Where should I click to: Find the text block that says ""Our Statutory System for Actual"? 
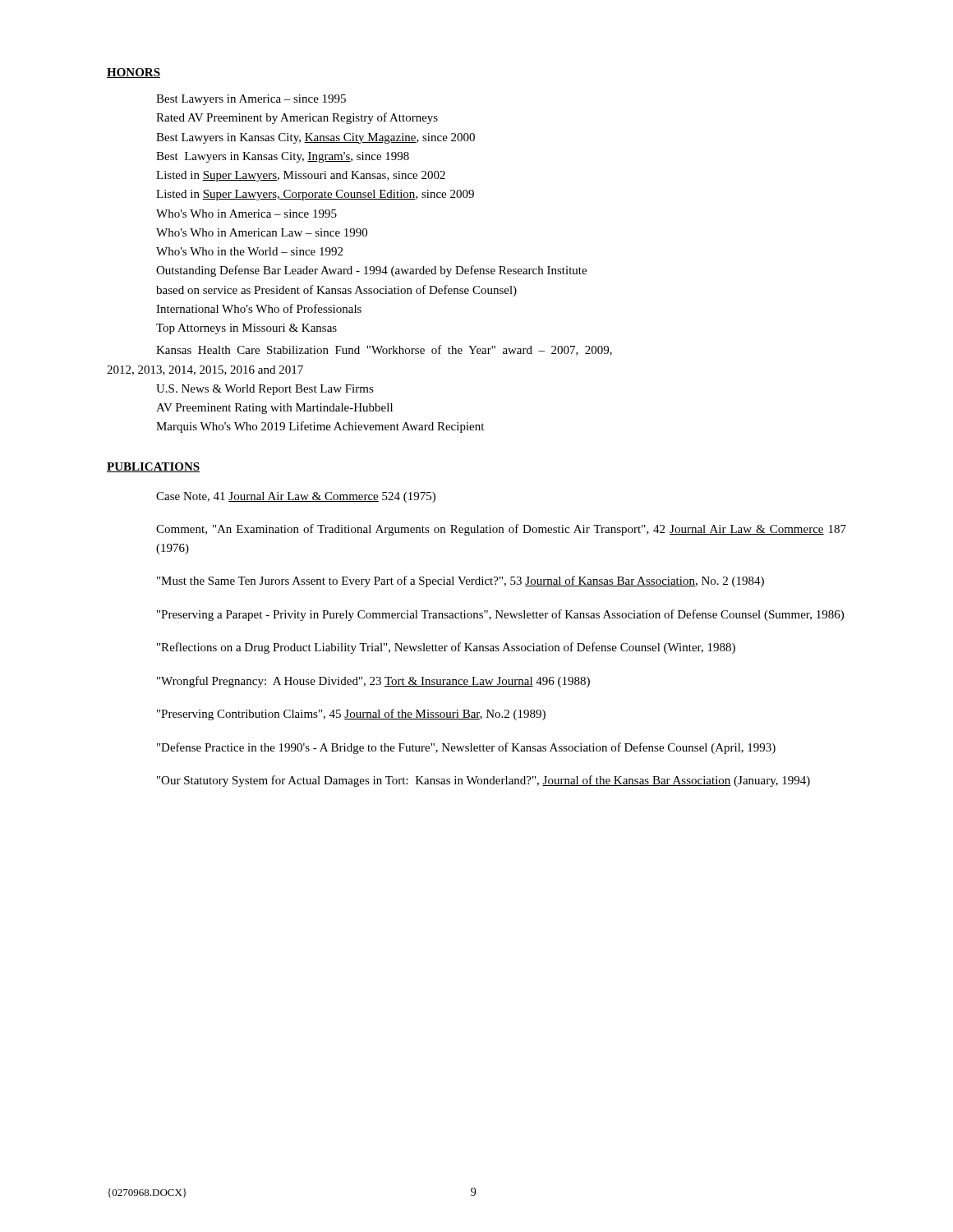point(483,780)
